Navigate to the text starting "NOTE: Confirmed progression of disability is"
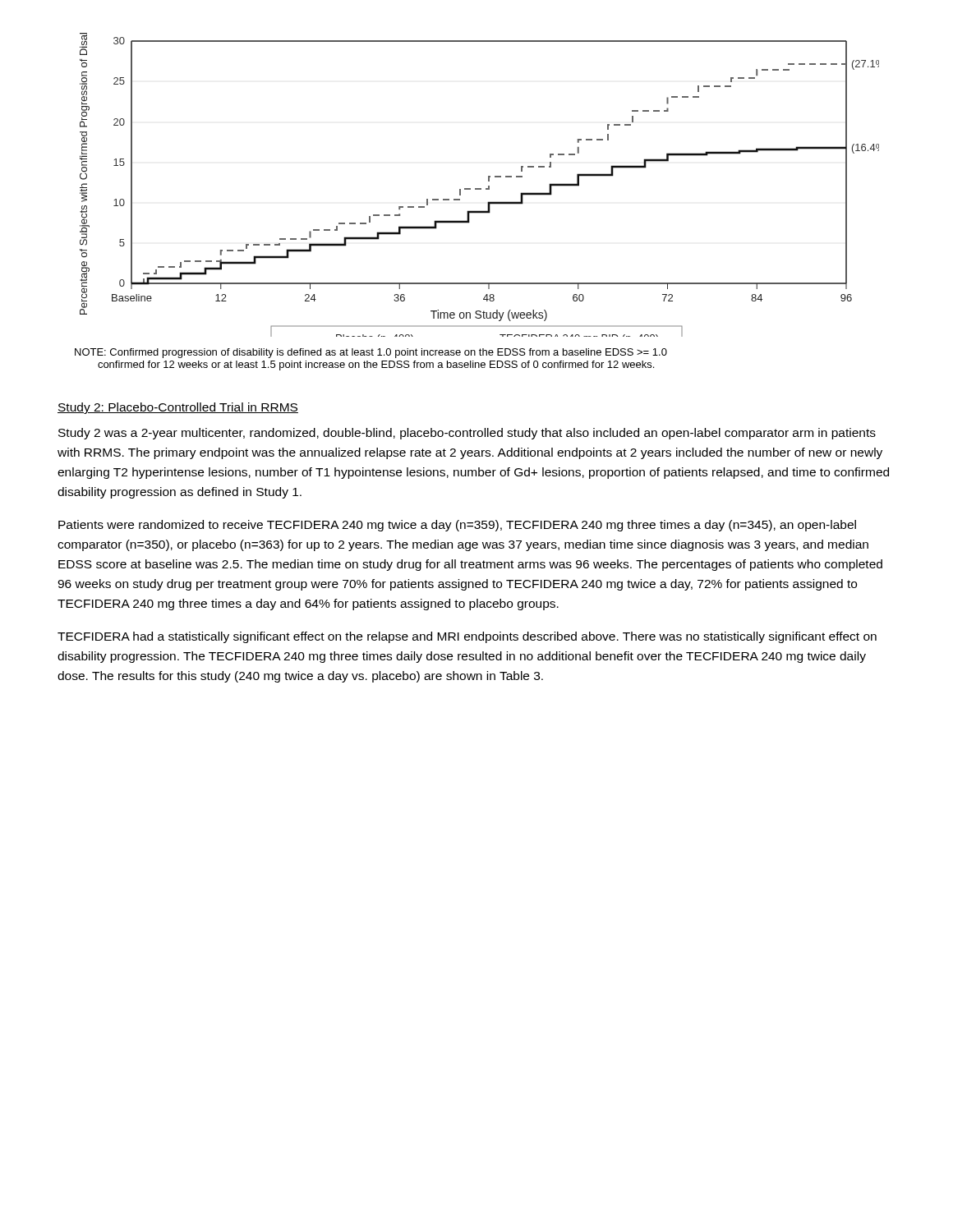The image size is (953, 1232). 370,358
